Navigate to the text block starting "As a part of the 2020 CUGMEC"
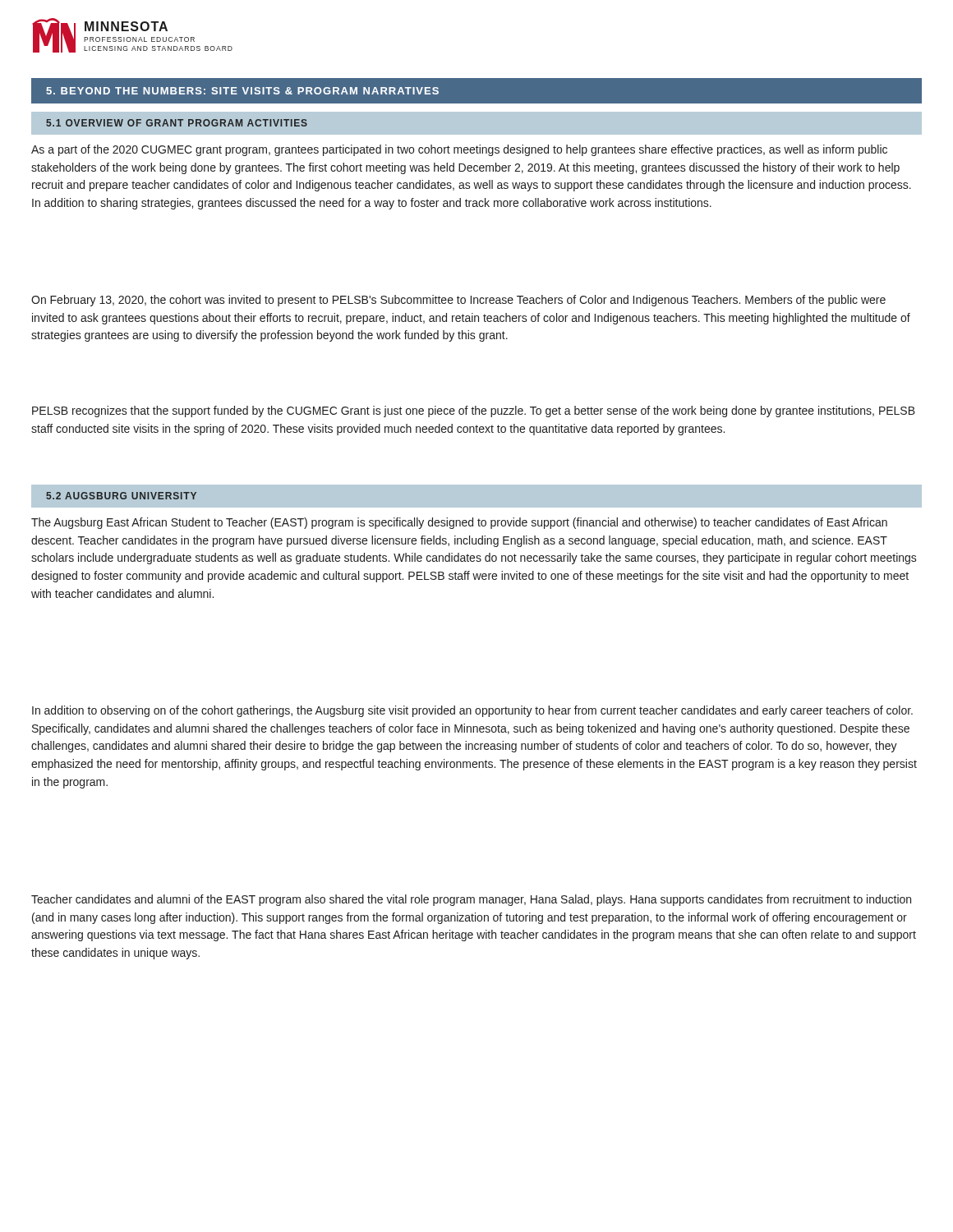 pos(471,176)
